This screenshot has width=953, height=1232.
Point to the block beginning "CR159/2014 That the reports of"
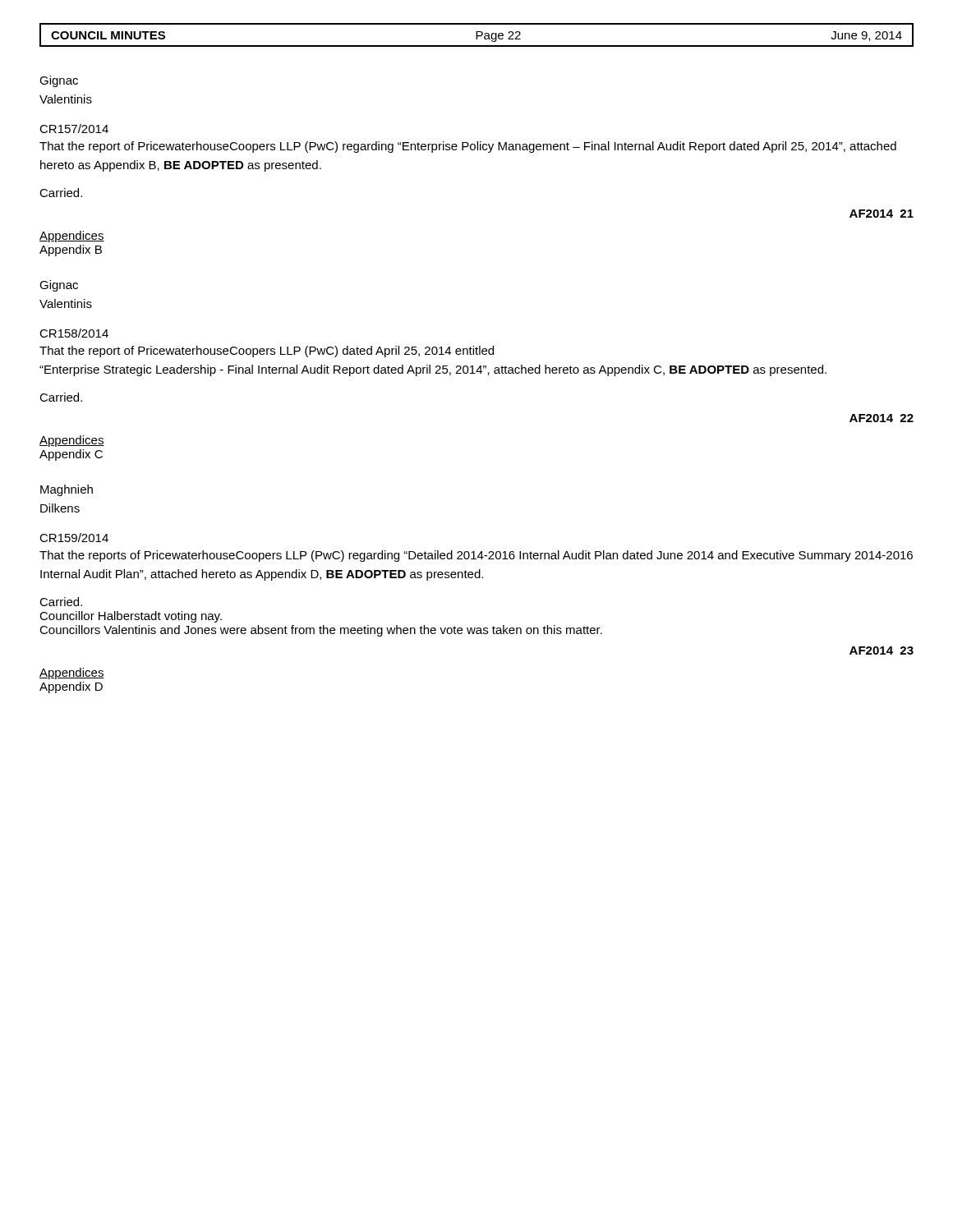[x=476, y=557]
